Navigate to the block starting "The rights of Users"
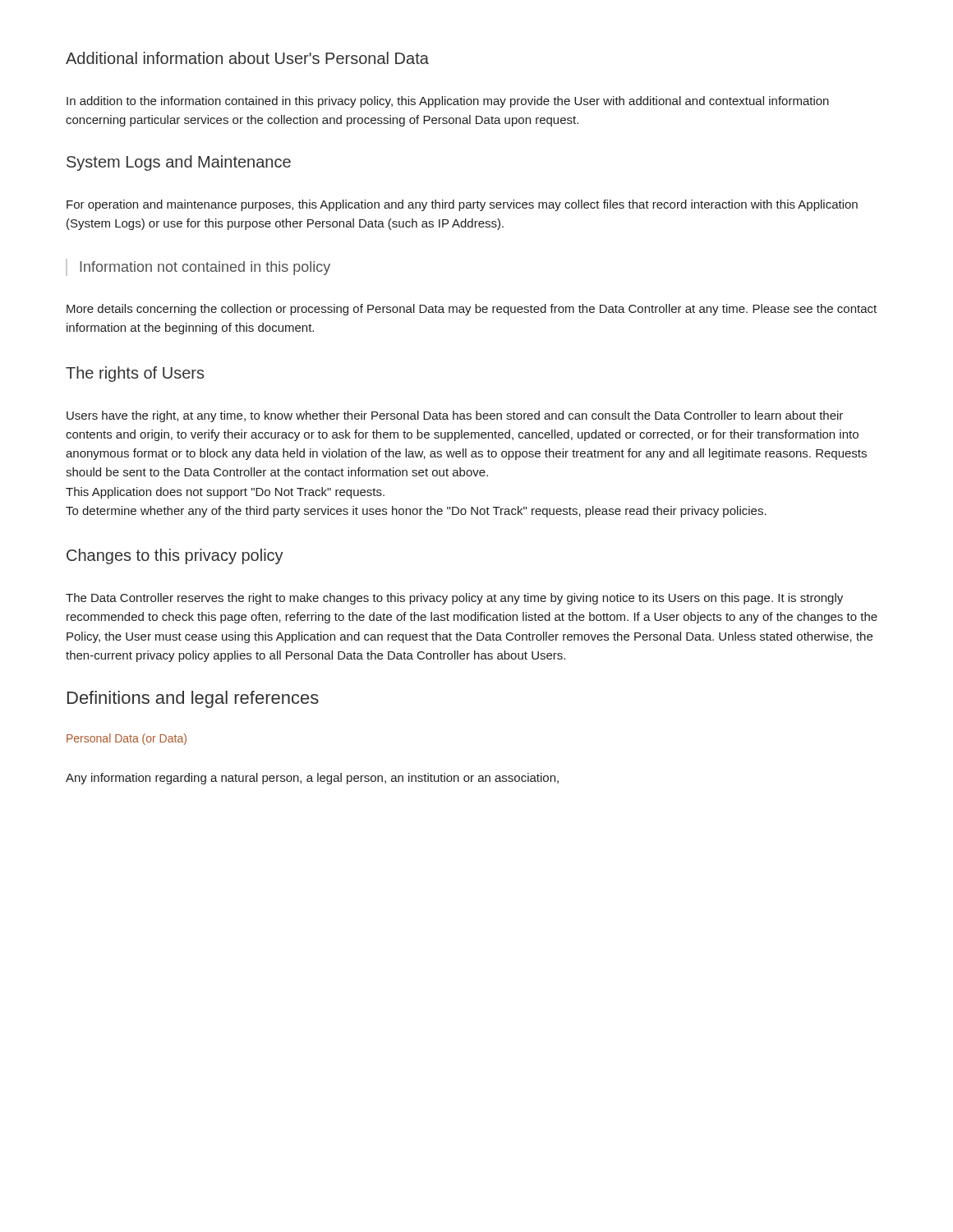Image resolution: width=953 pixels, height=1232 pixels. coord(135,374)
